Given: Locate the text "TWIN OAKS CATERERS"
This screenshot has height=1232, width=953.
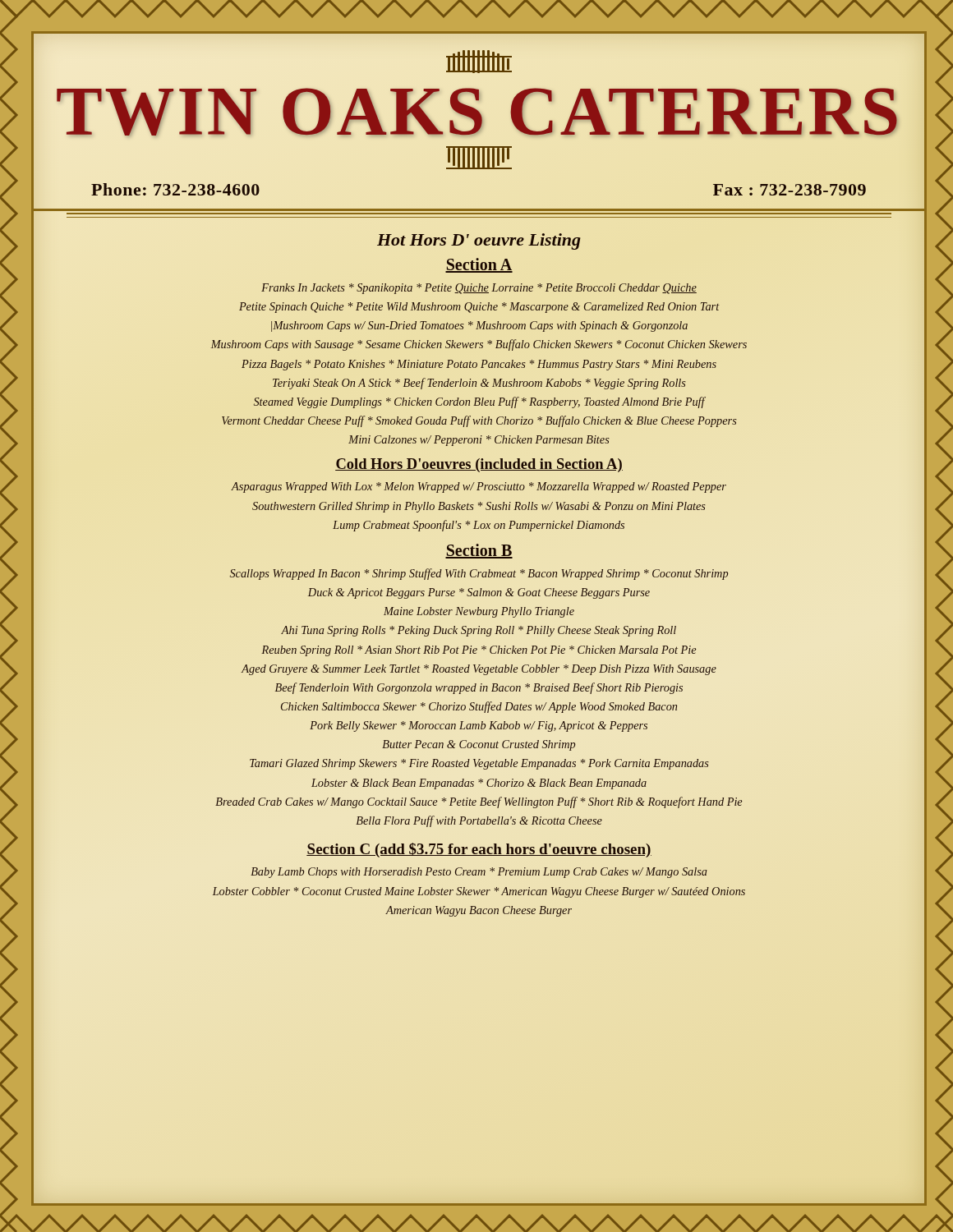Looking at the screenshot, I should tap(479, 110).
